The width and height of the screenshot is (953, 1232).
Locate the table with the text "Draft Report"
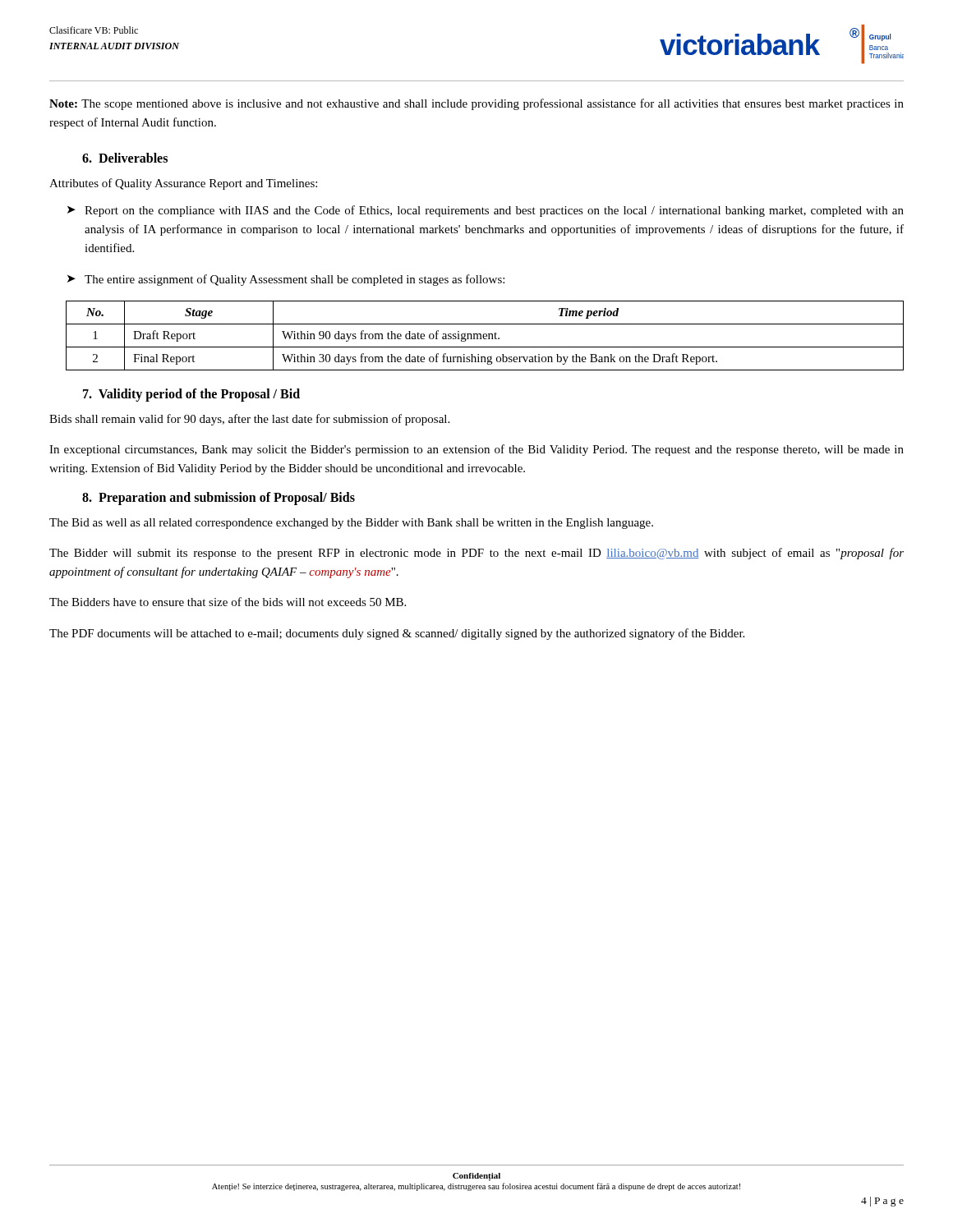(476, 335)
